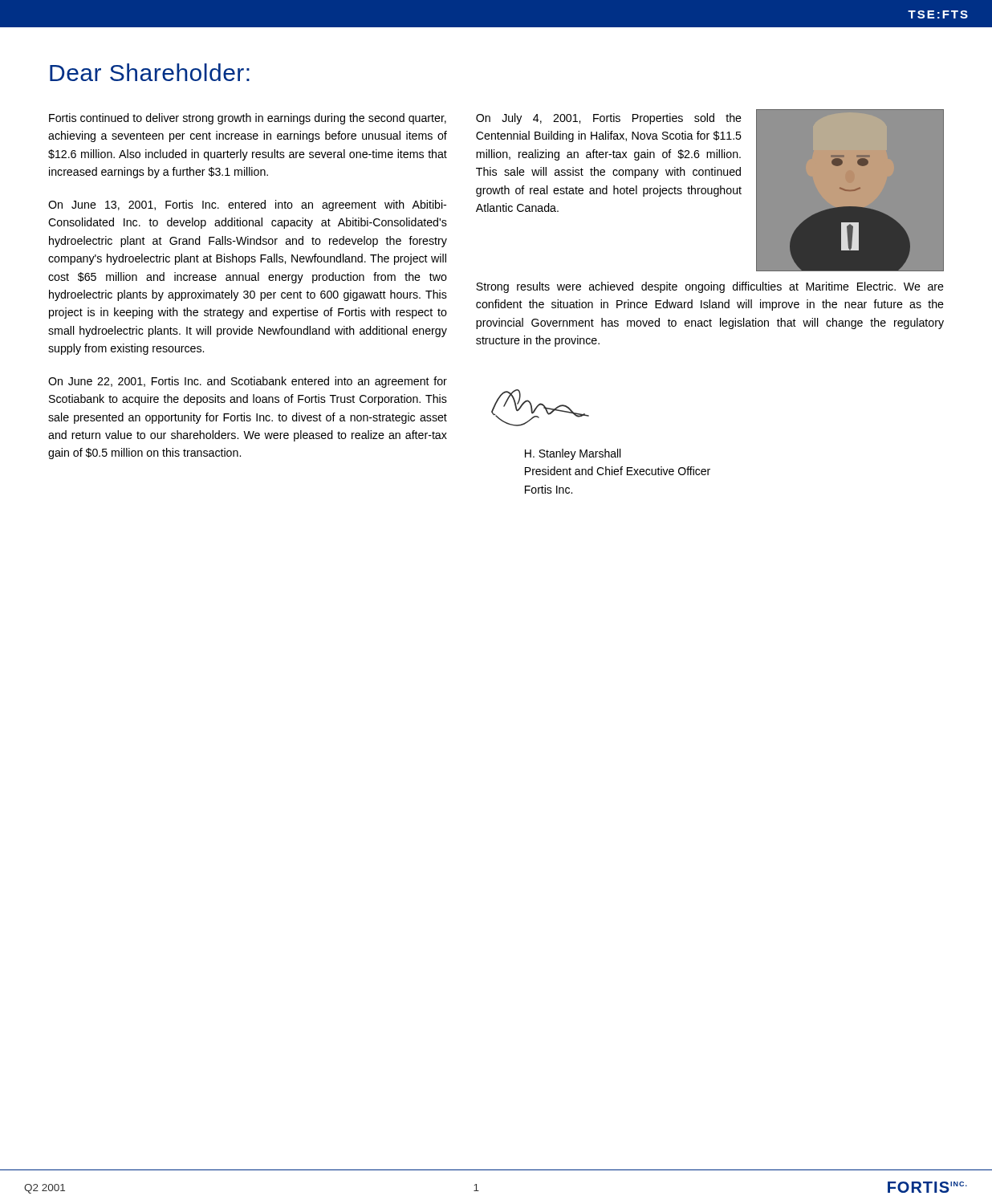992x1204 pixels.
Task: Click the passage that begins "H. Stanley Marshall President and"
Action: point(617,471)
